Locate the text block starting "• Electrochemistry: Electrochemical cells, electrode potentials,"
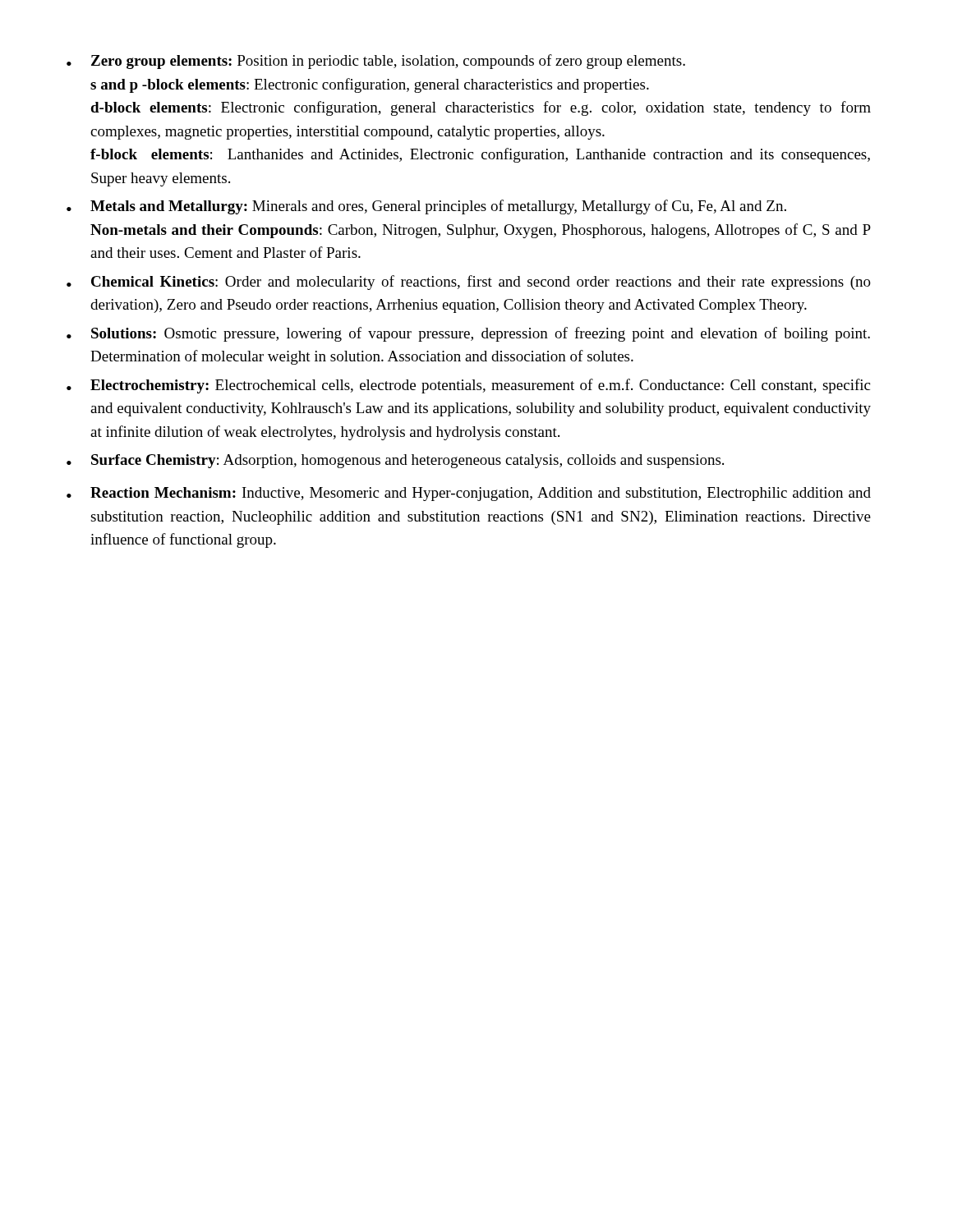 tap(468, 408)
